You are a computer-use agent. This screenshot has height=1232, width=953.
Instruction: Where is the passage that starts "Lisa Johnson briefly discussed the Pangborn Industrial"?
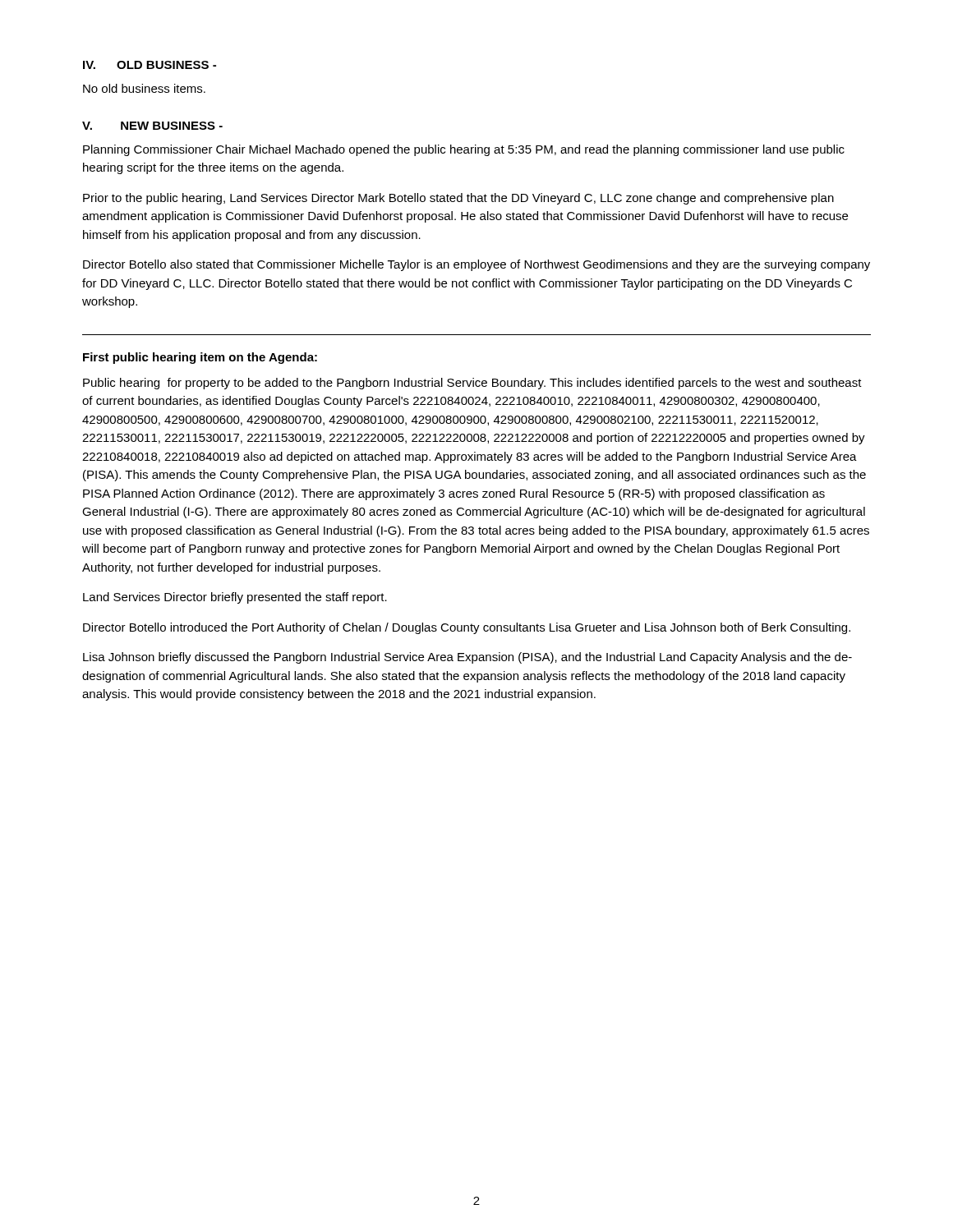467,675
